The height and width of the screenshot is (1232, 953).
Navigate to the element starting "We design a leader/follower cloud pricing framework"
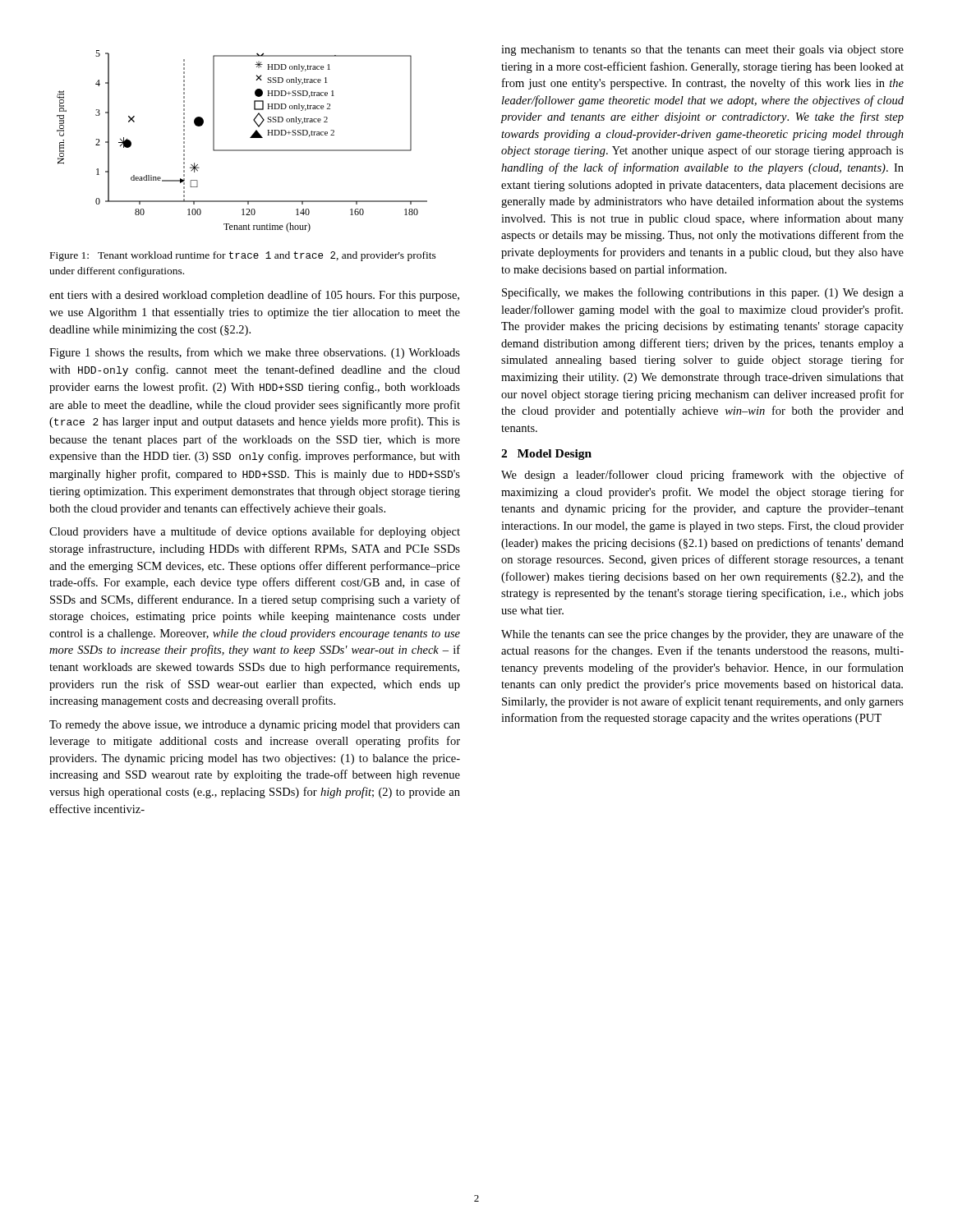tap(702, 597)
